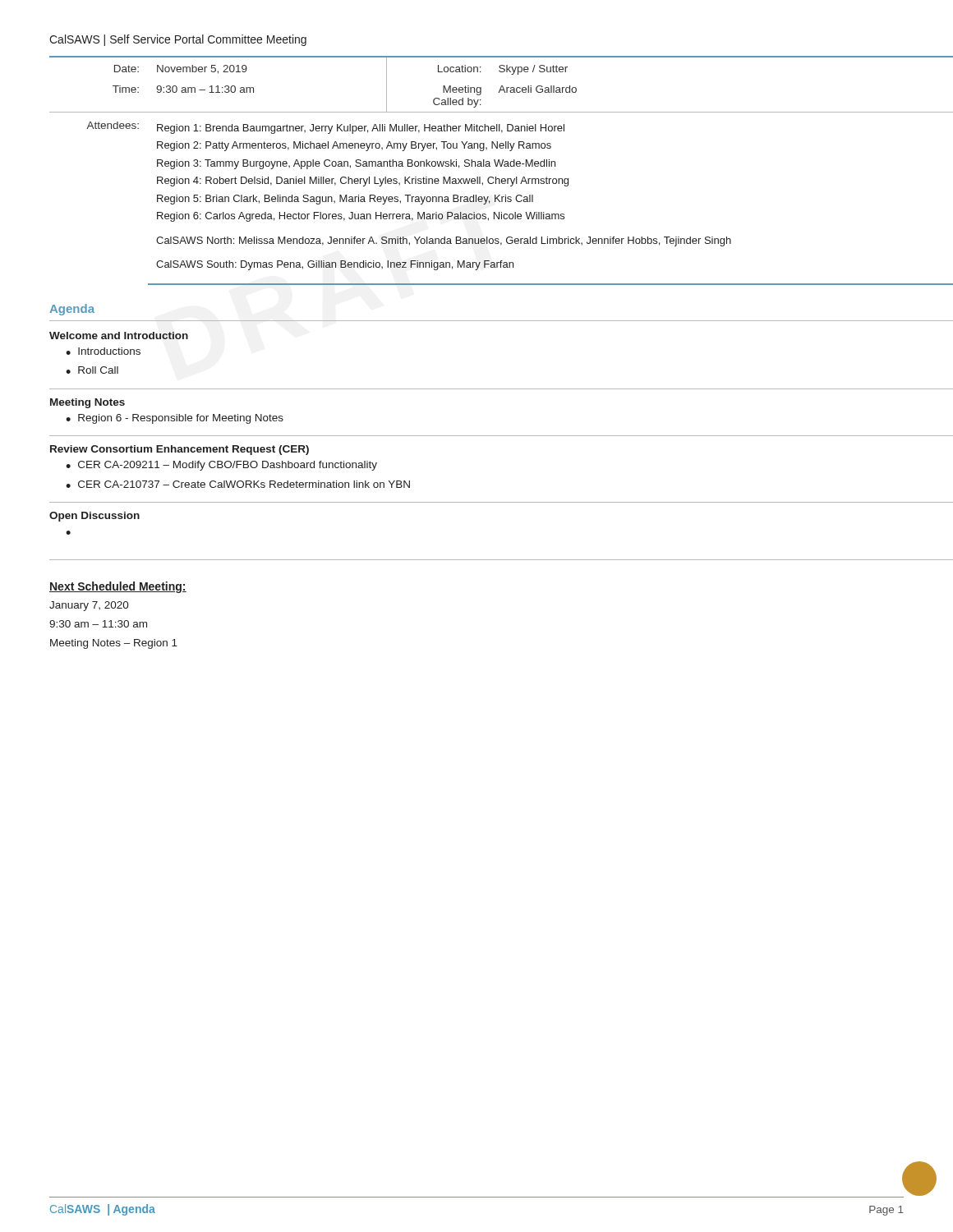The width and height of the screenshot is (953, 1232).
Task: Click where it says "Open Discussion"
Action: pos(95,516)
